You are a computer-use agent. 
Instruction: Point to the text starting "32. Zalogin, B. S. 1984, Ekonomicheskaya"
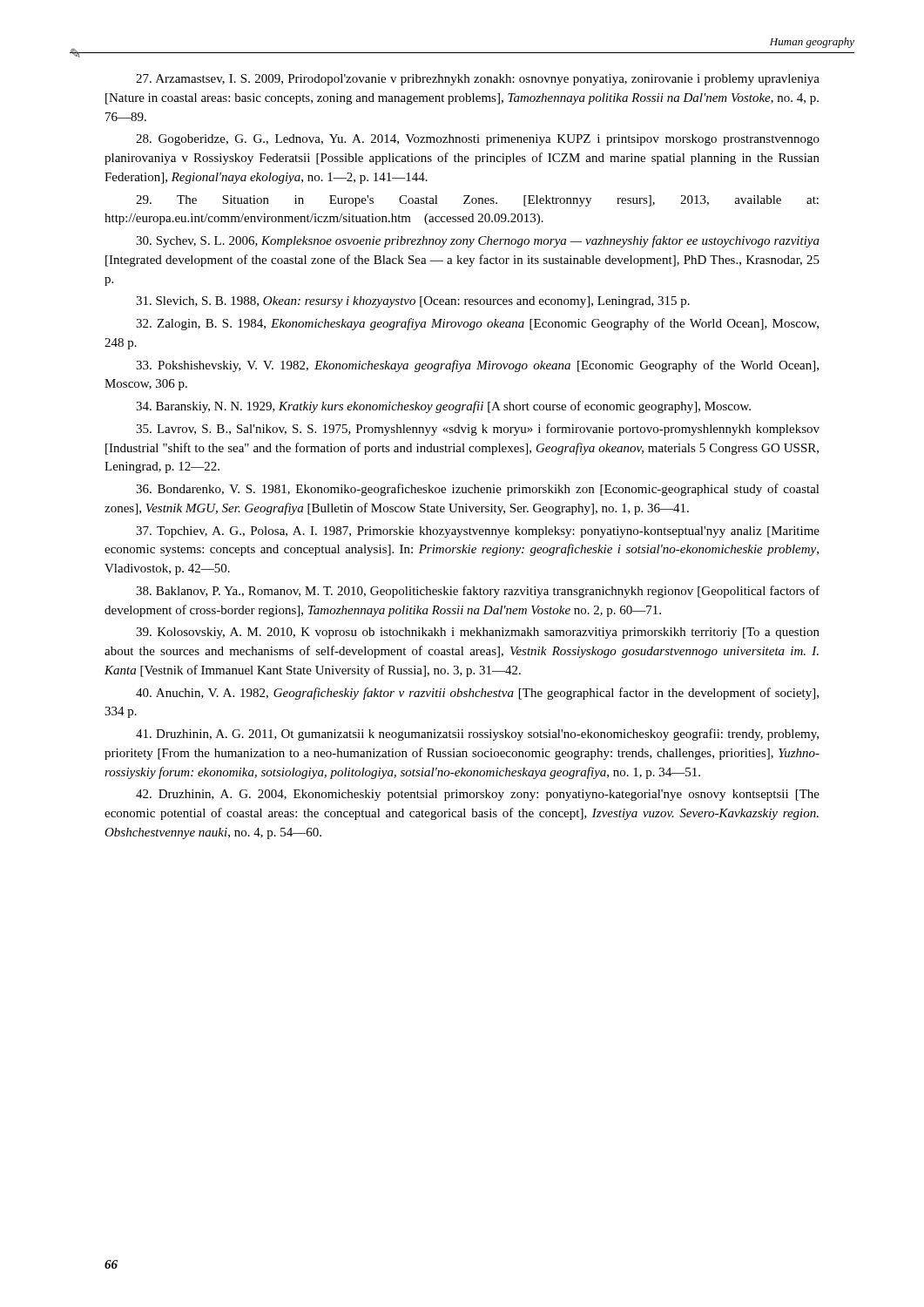pos(462,333)
